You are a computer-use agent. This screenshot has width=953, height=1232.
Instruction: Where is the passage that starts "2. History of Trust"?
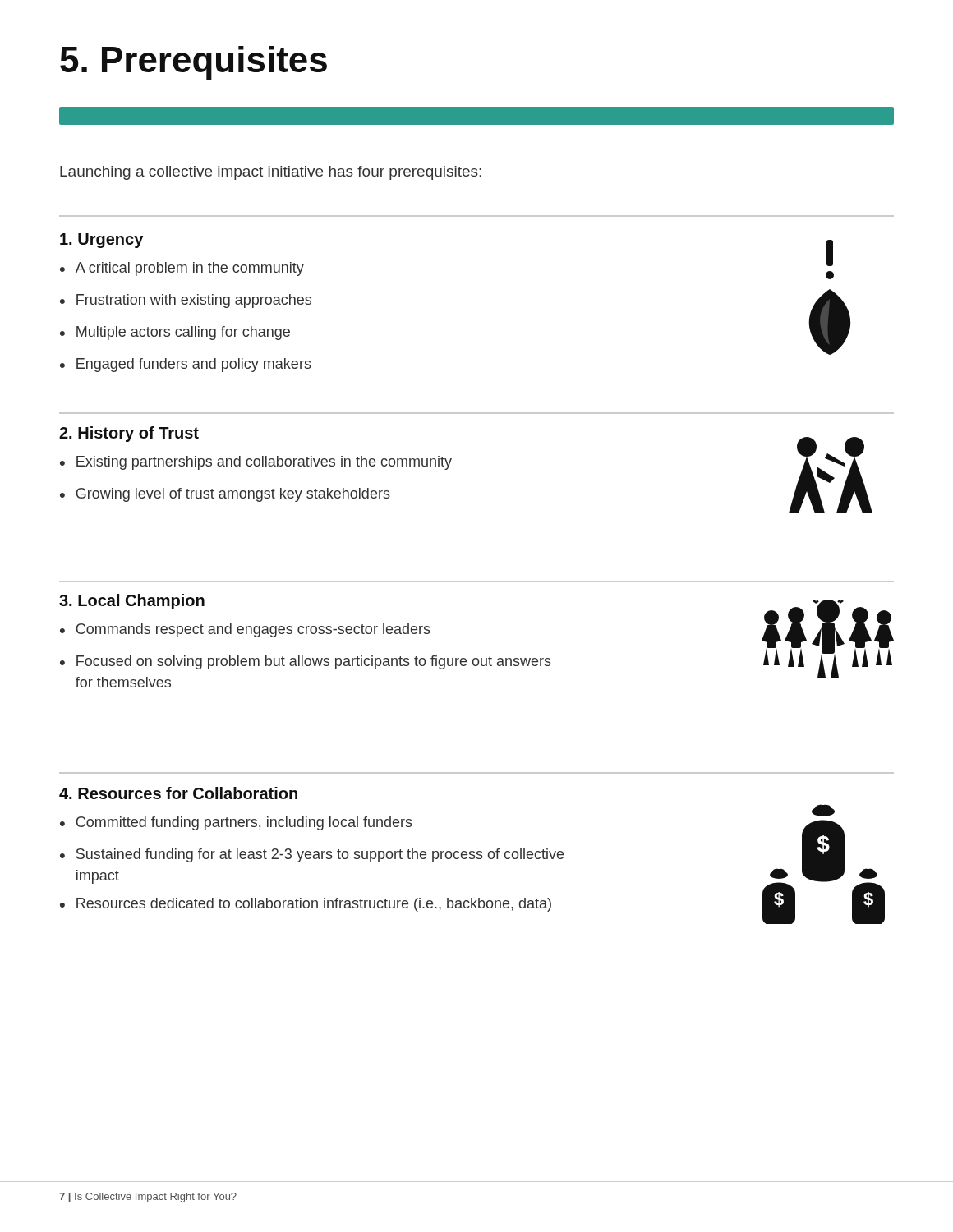314,466
